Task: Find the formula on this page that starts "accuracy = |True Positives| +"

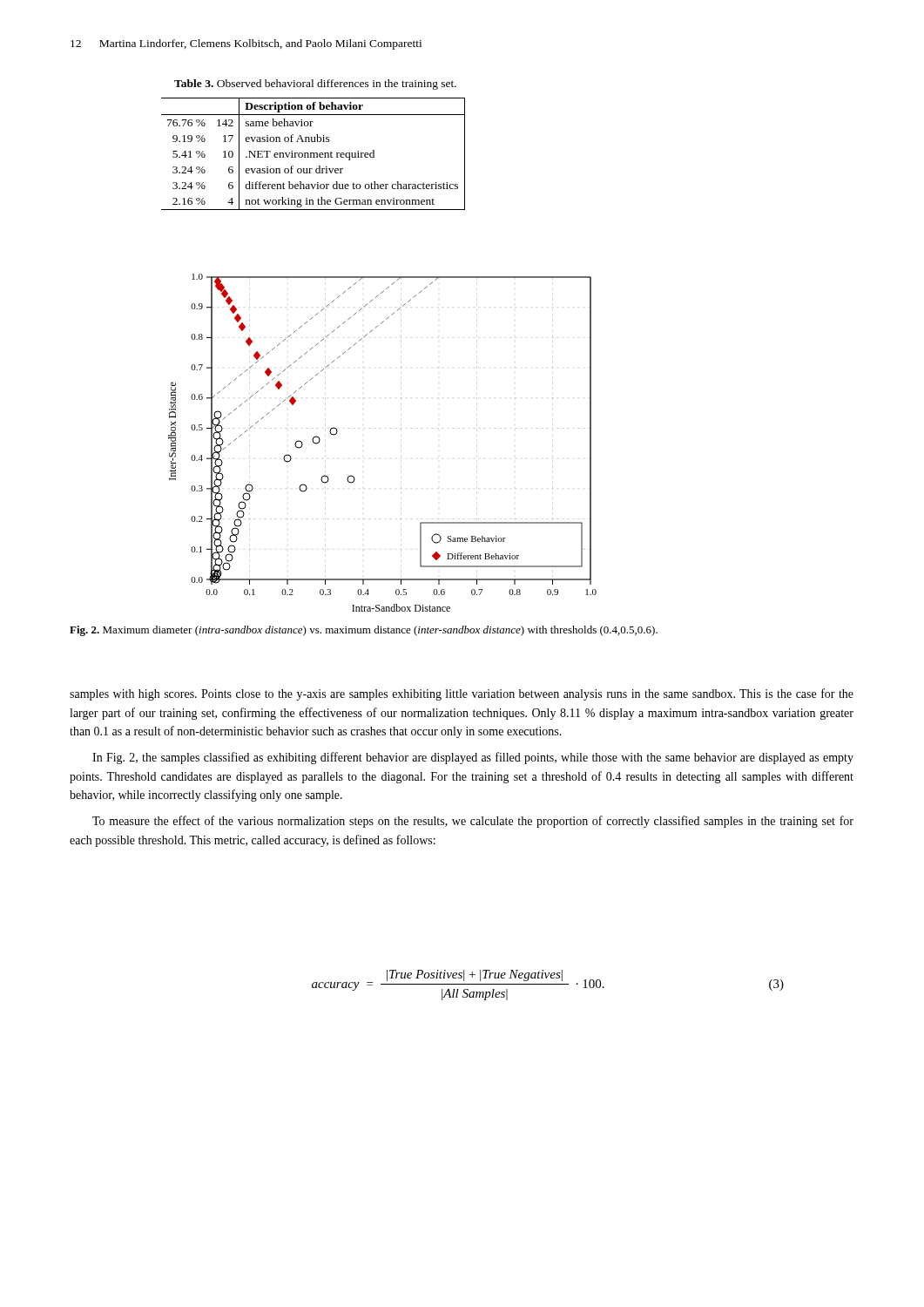Action: (548, 984)
